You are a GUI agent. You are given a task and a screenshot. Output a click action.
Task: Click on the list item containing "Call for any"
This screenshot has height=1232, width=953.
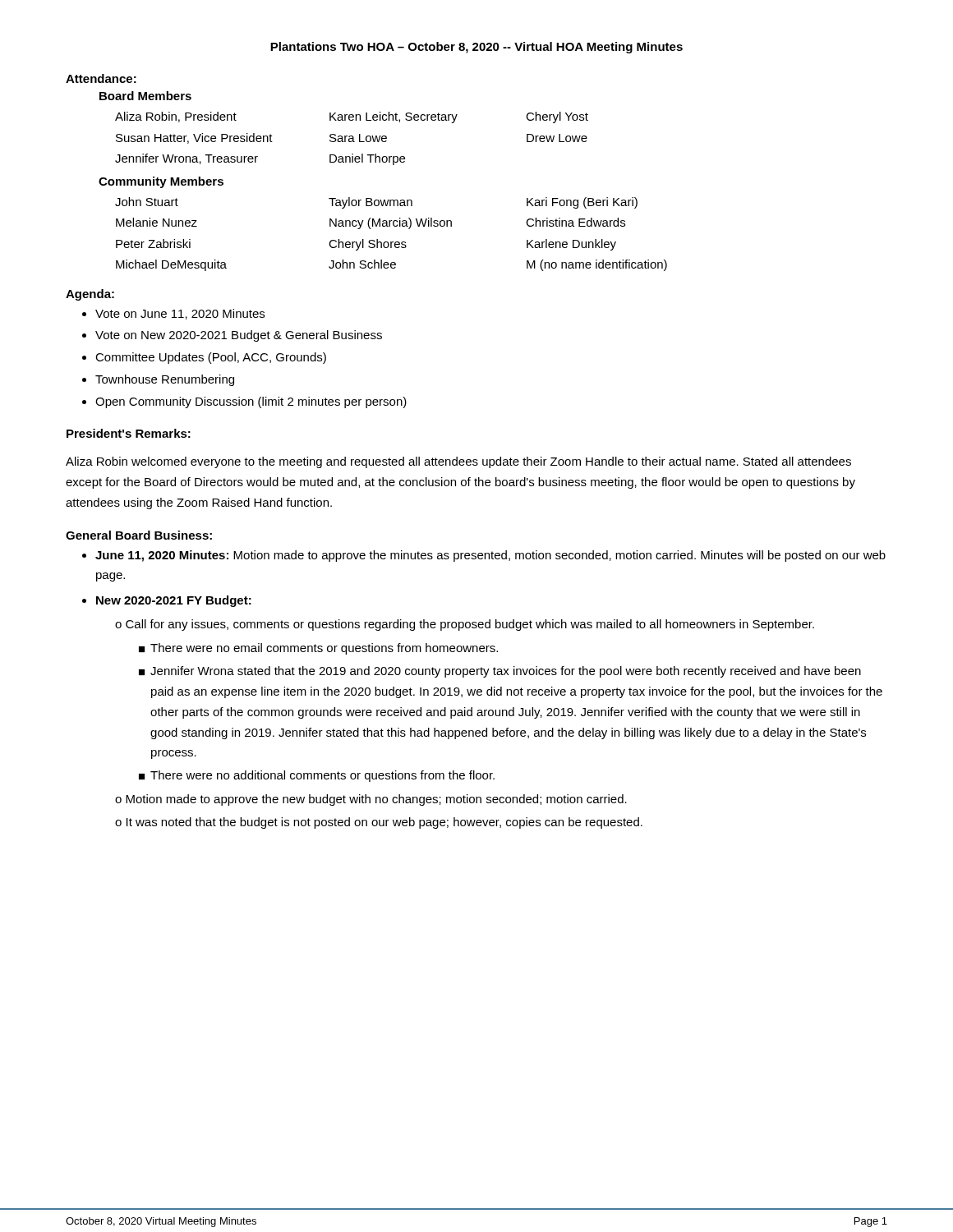point(501,702)
